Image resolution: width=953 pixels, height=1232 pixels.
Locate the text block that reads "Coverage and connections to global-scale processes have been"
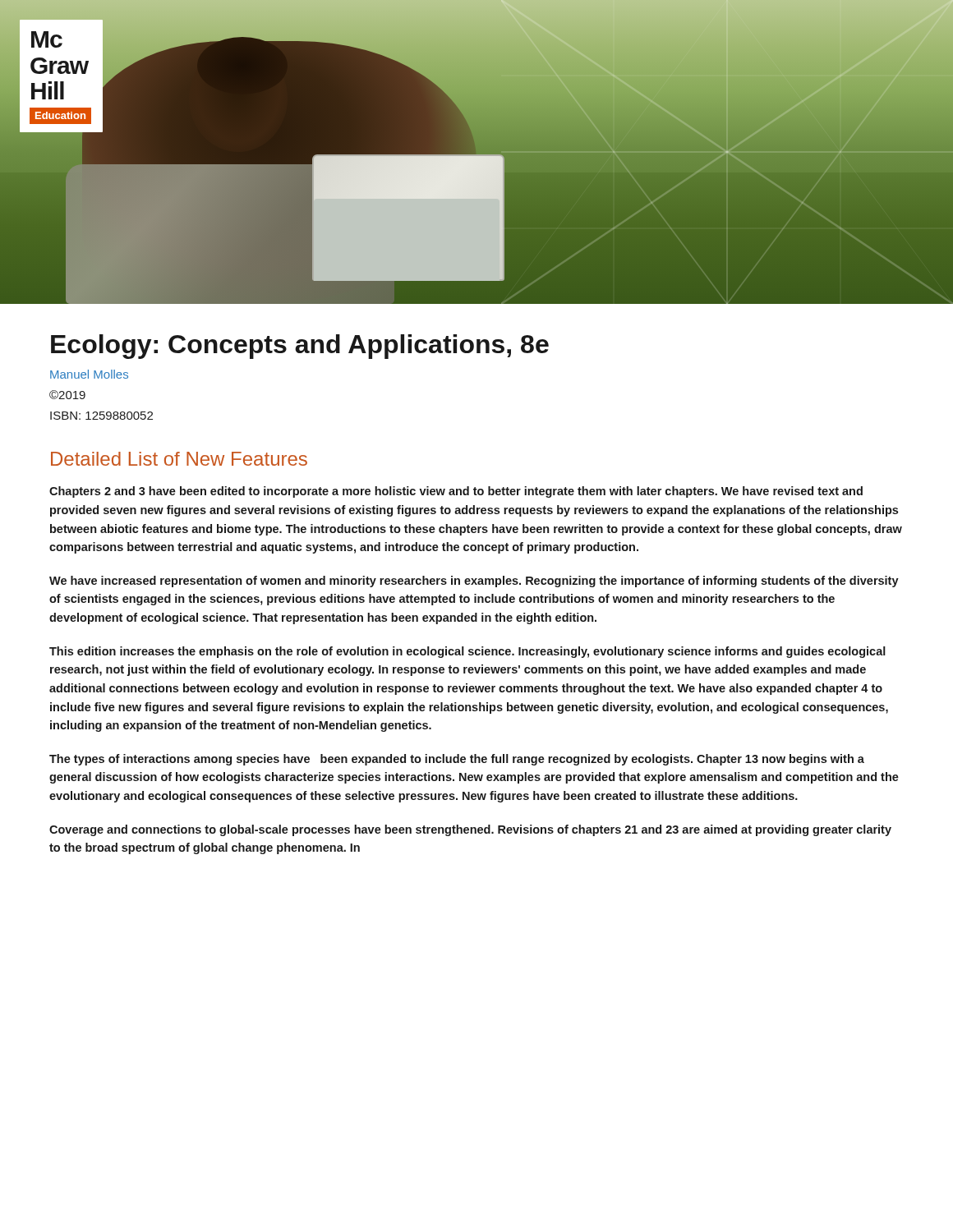click(470, 838)
